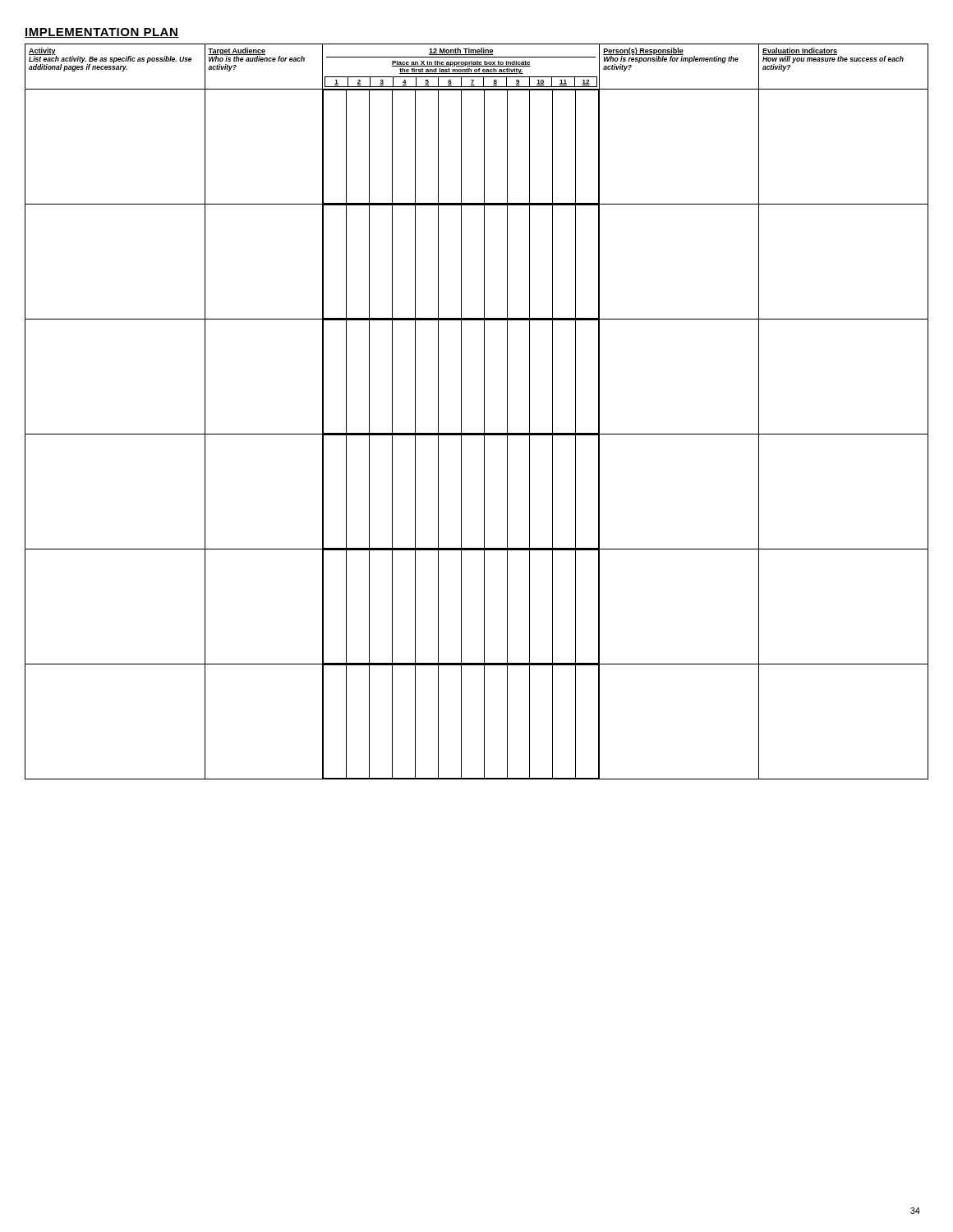Screen dimensions: 1232x953
Task: Locate the table with the text "Activity List each activity. Be"
Action: [476, 411]
